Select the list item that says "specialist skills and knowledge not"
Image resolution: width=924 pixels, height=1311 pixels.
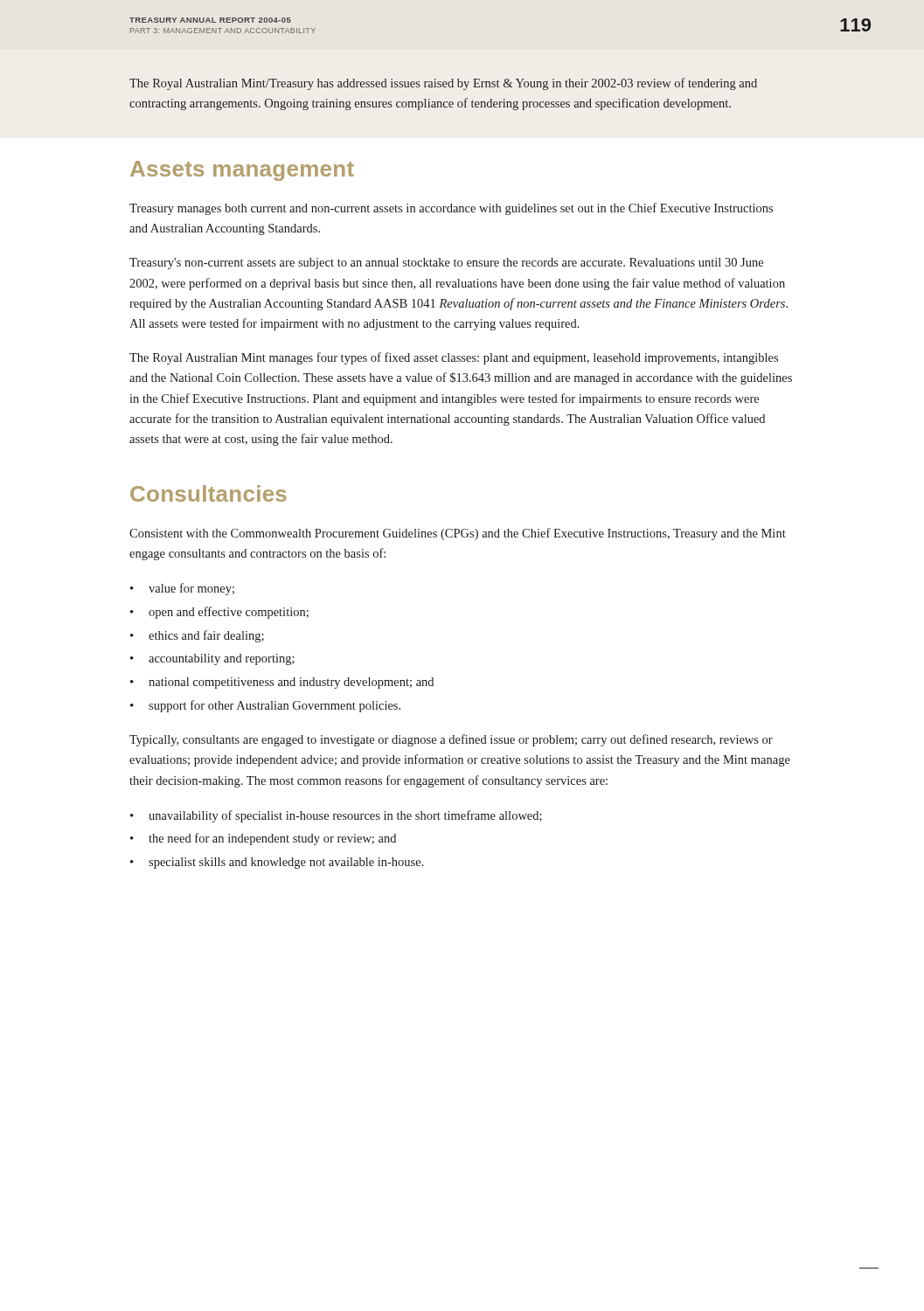pyautogui.click(x=286, y=862)
